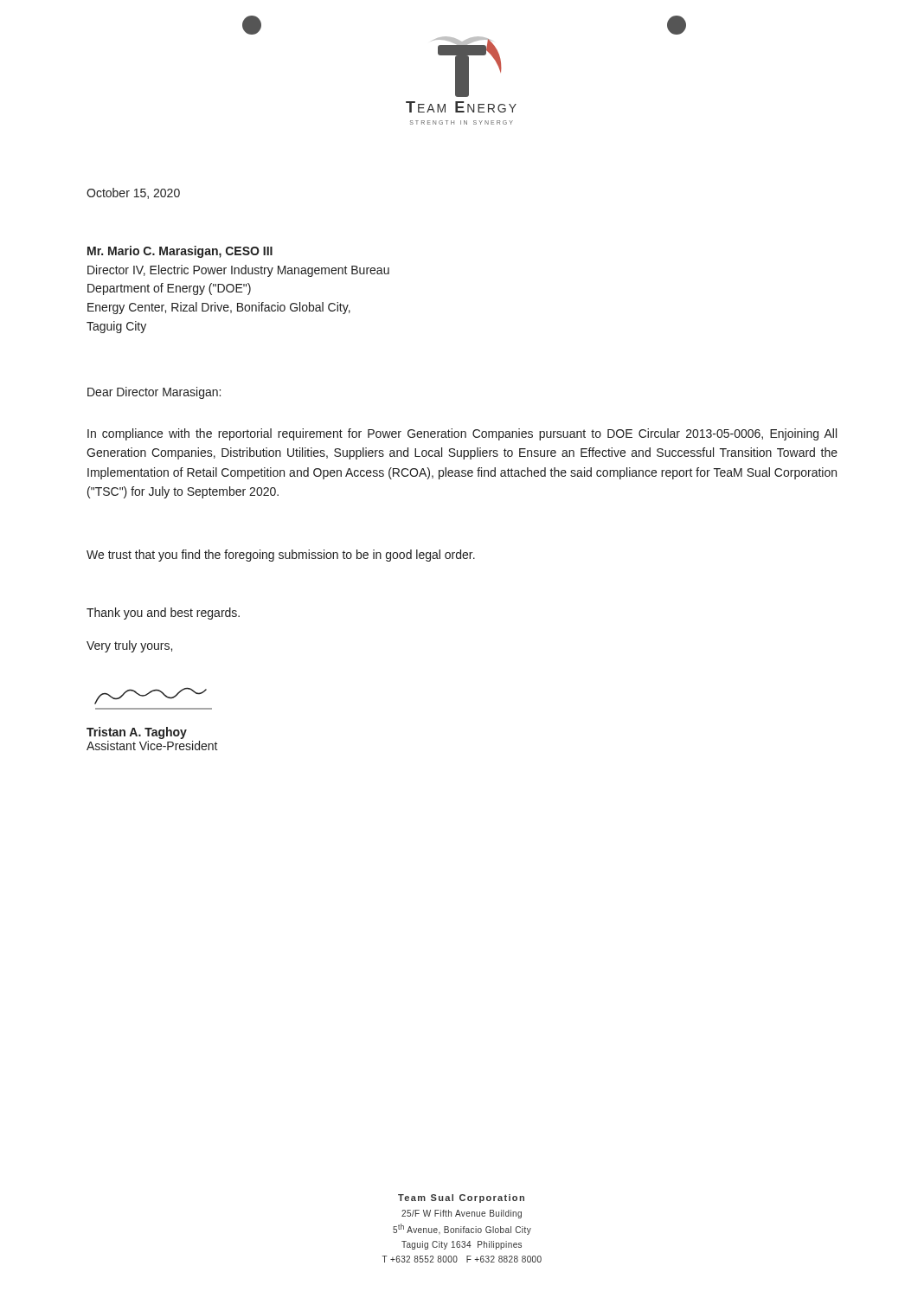Viewport: 924px width, 1298px height.
Task: Locate the element starting "Very truly yours,"
Action: 130,646
